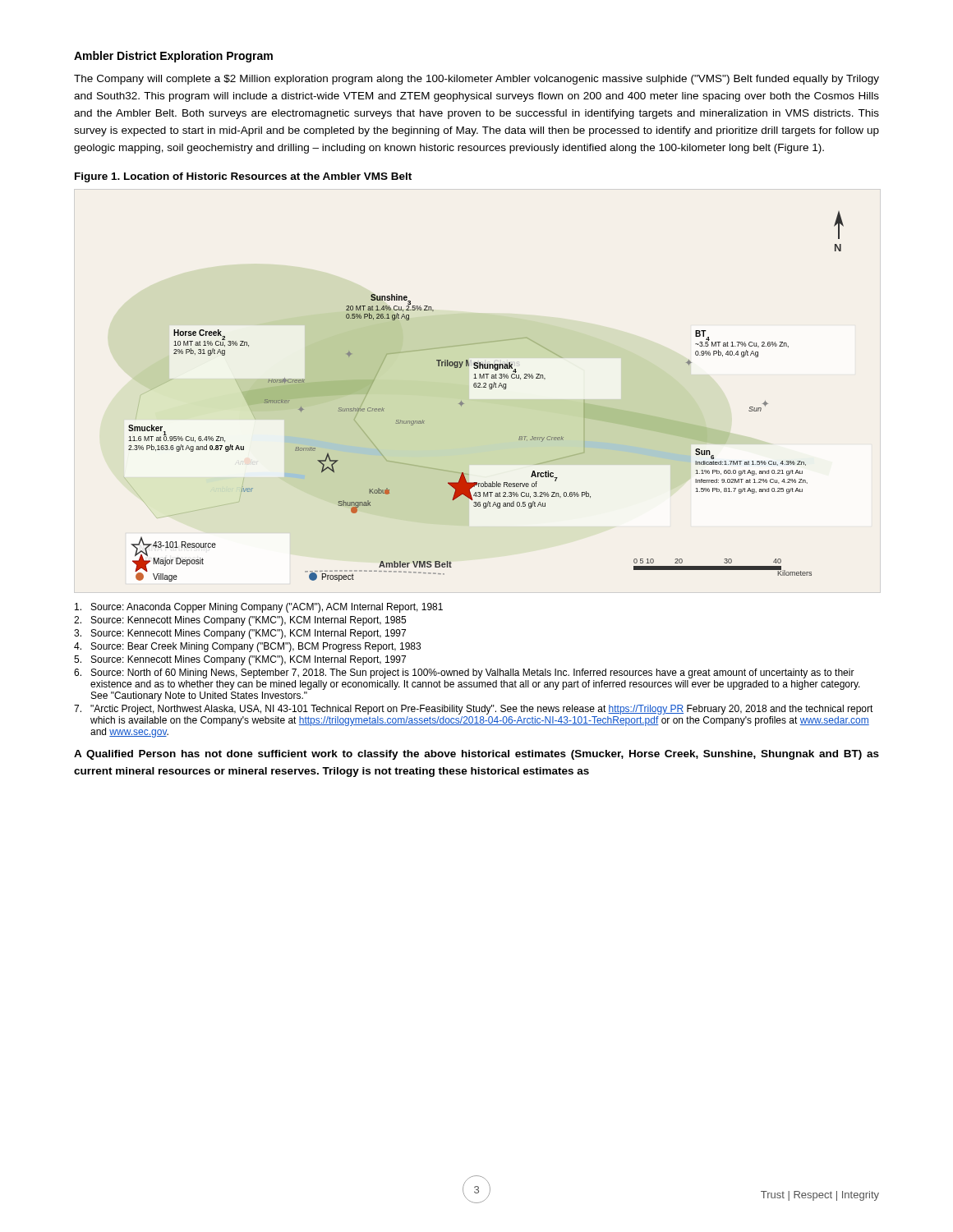Viewport: 953px width, 1232px height.
Task: Click on the list item that says "5. Source: Kennecott Mines Company ("KMC"), KCM Internal"
Action: [240, 659]
